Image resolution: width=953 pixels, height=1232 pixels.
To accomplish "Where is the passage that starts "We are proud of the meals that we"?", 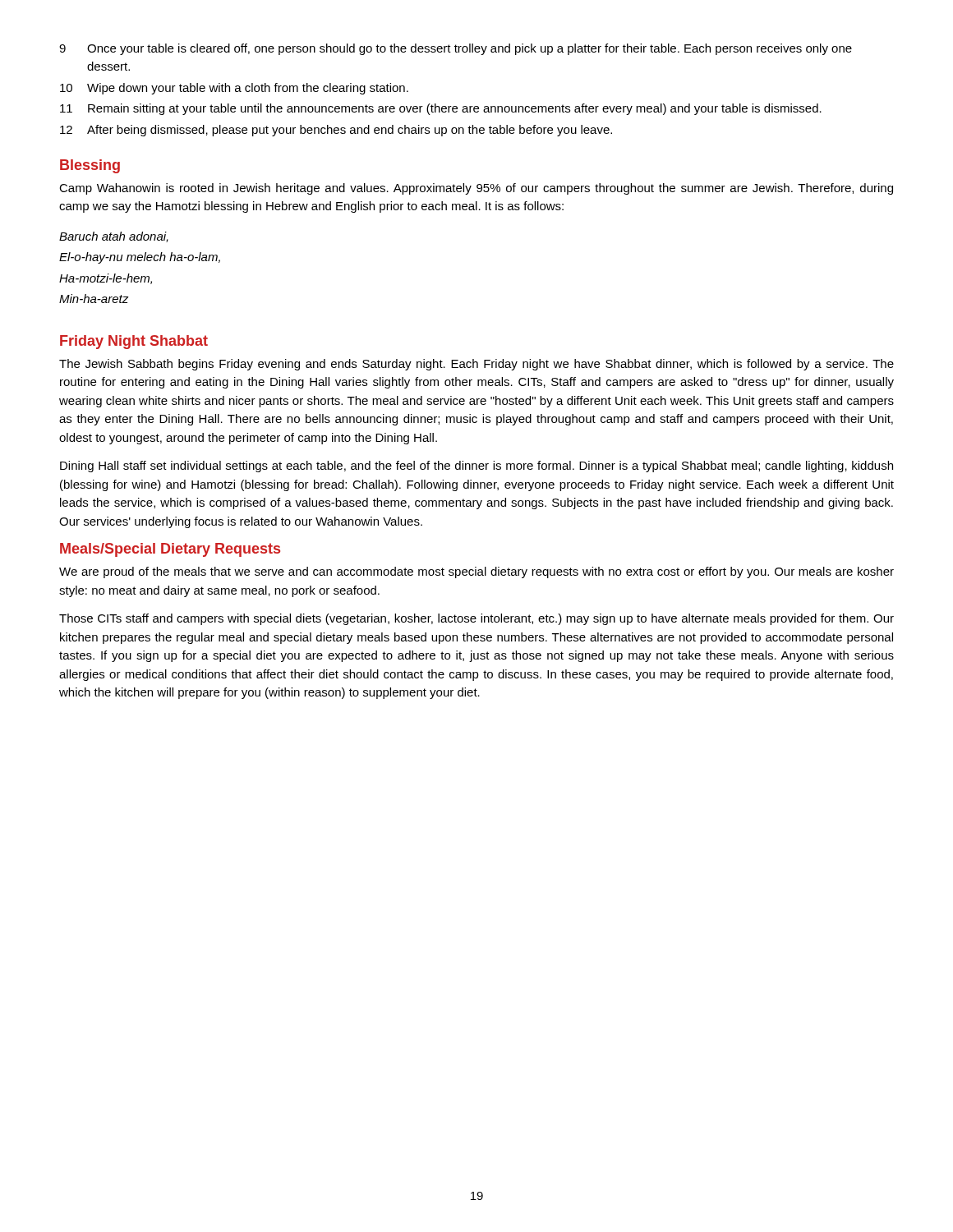I will [476, 581].
